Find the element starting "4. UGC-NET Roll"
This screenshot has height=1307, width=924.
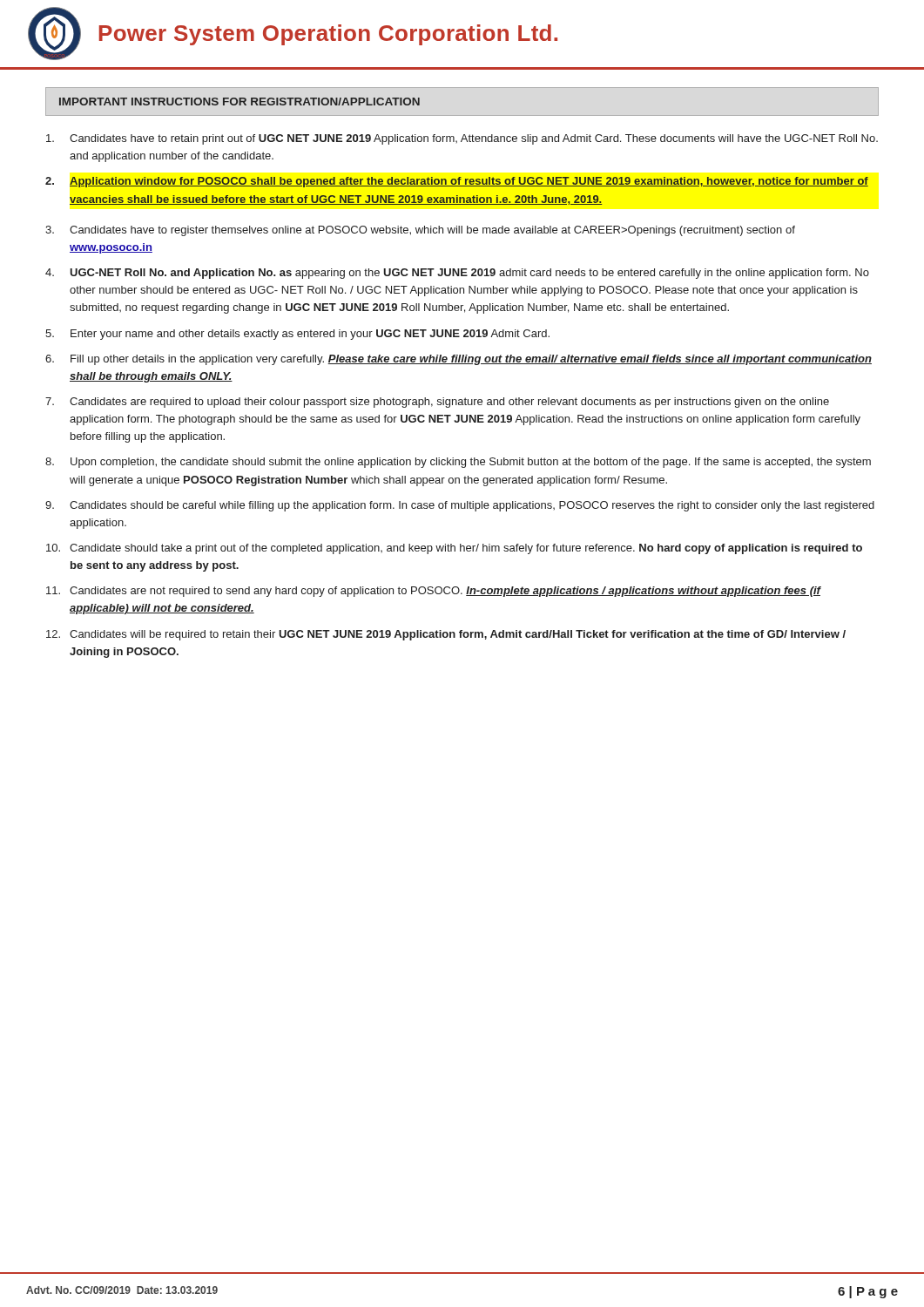462,290
